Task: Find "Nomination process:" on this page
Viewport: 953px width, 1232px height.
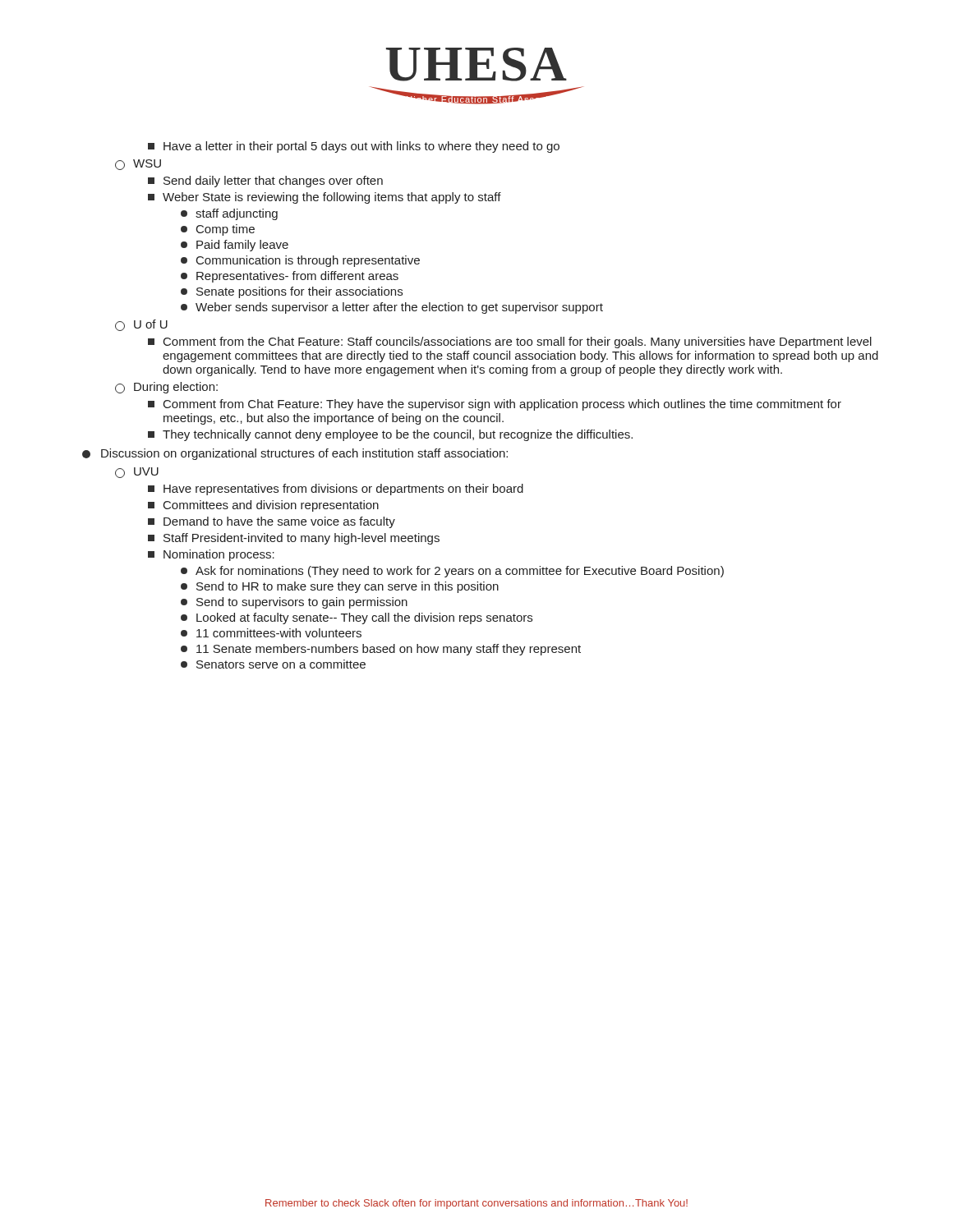Action: pos(211,555)
